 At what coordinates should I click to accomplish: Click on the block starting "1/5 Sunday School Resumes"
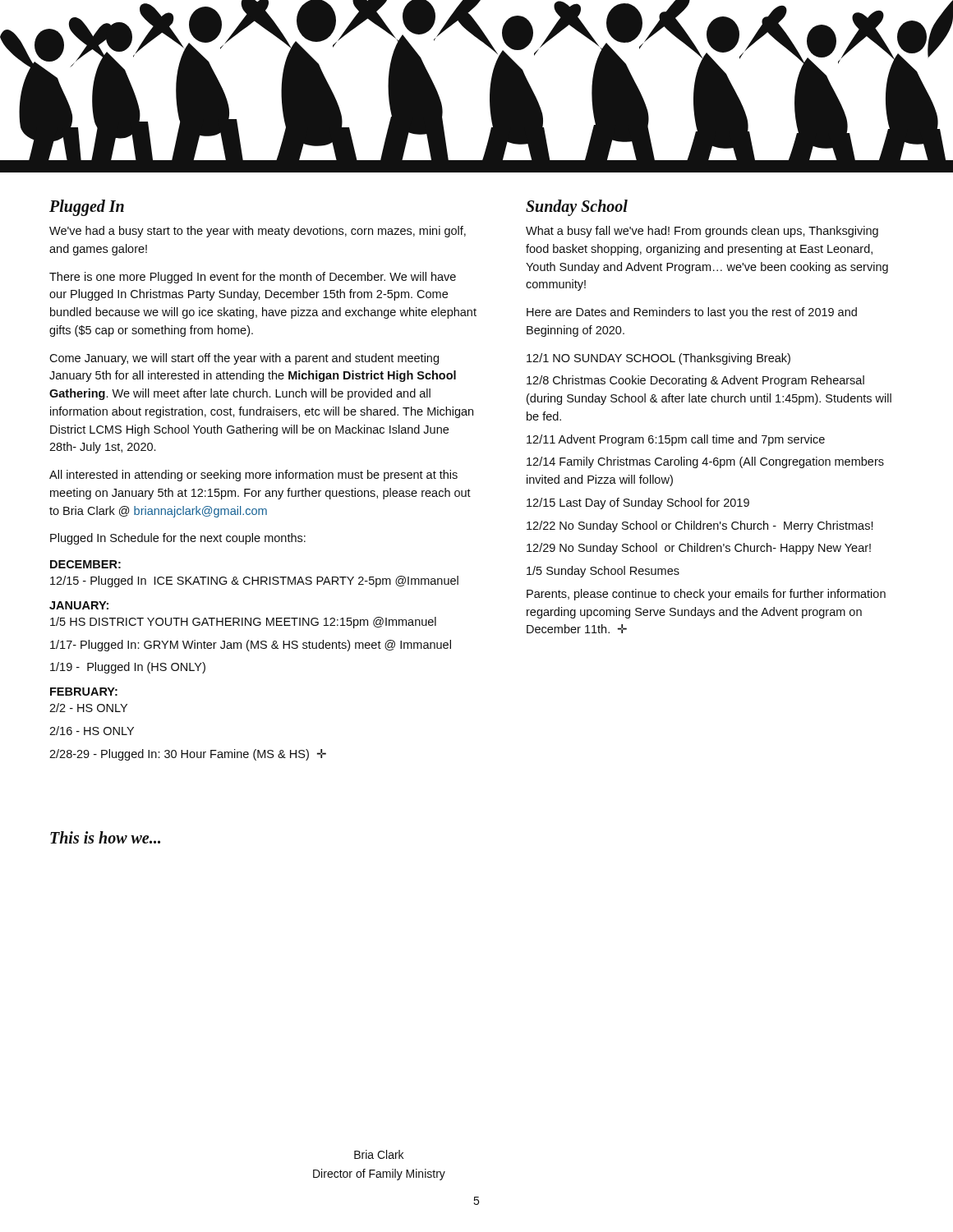tap(603, 571)
